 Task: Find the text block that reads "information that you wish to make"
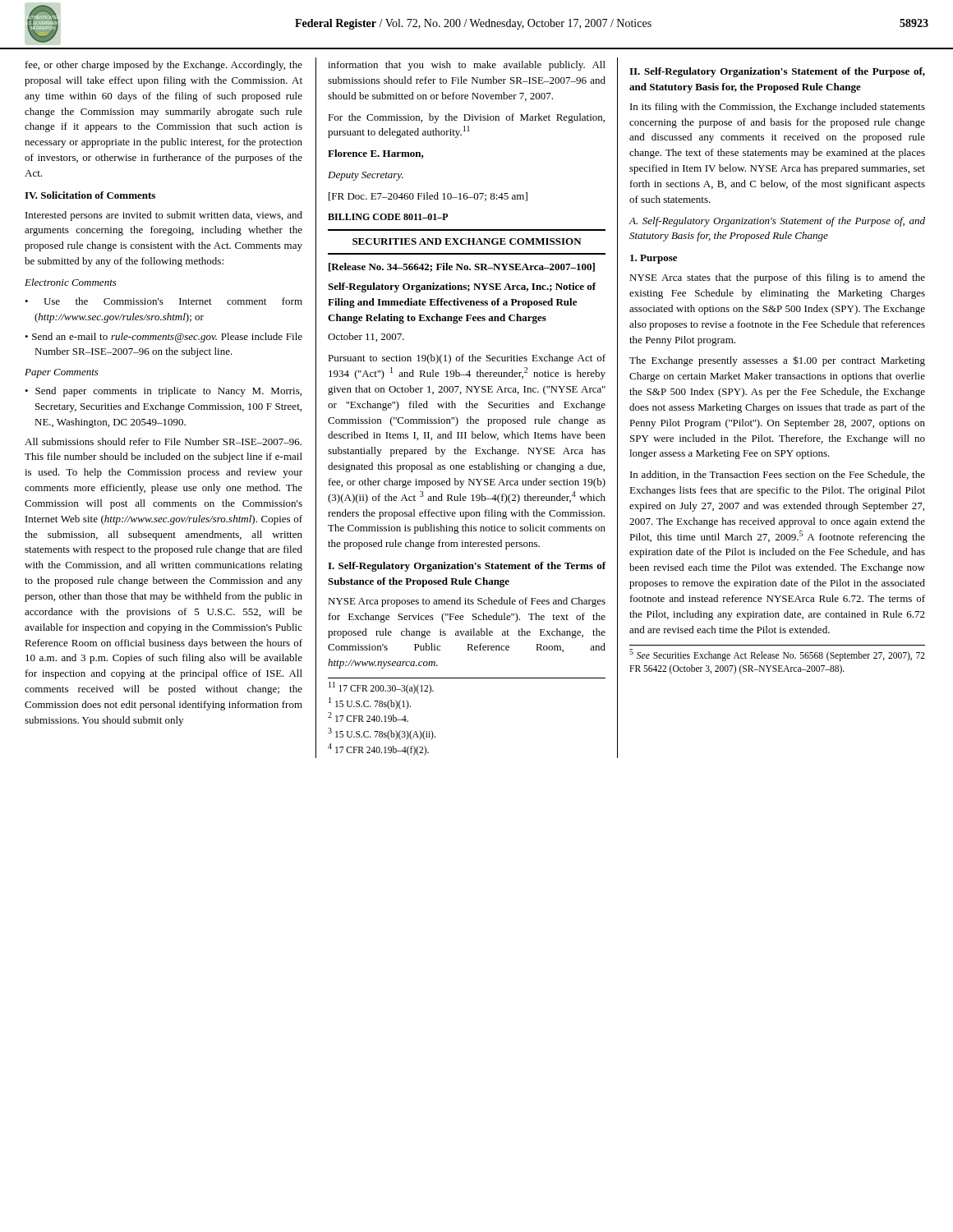coord(467,81)
